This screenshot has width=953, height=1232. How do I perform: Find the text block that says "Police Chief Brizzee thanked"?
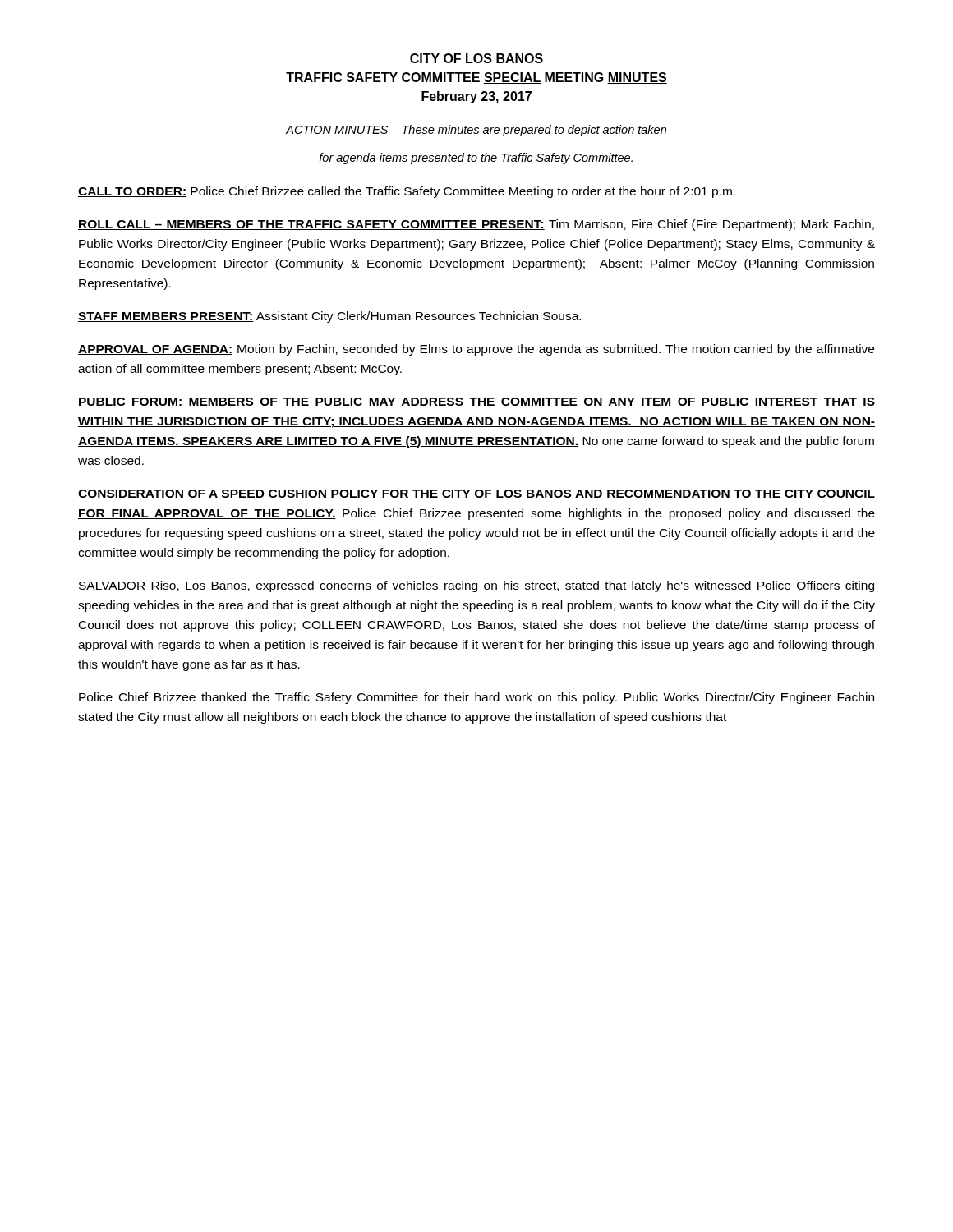[476, 707]
